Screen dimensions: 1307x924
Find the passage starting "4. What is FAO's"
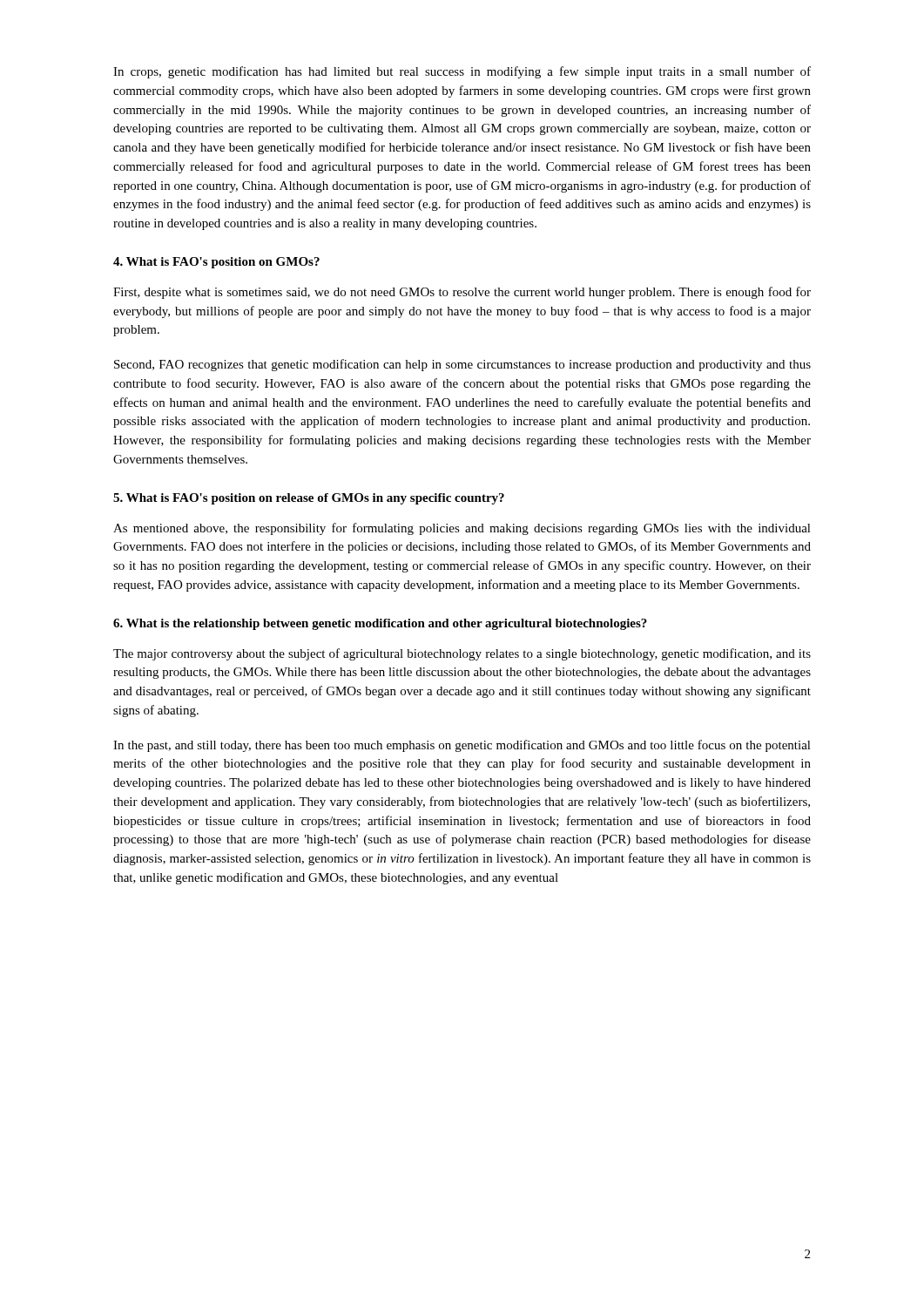(217, 261)
